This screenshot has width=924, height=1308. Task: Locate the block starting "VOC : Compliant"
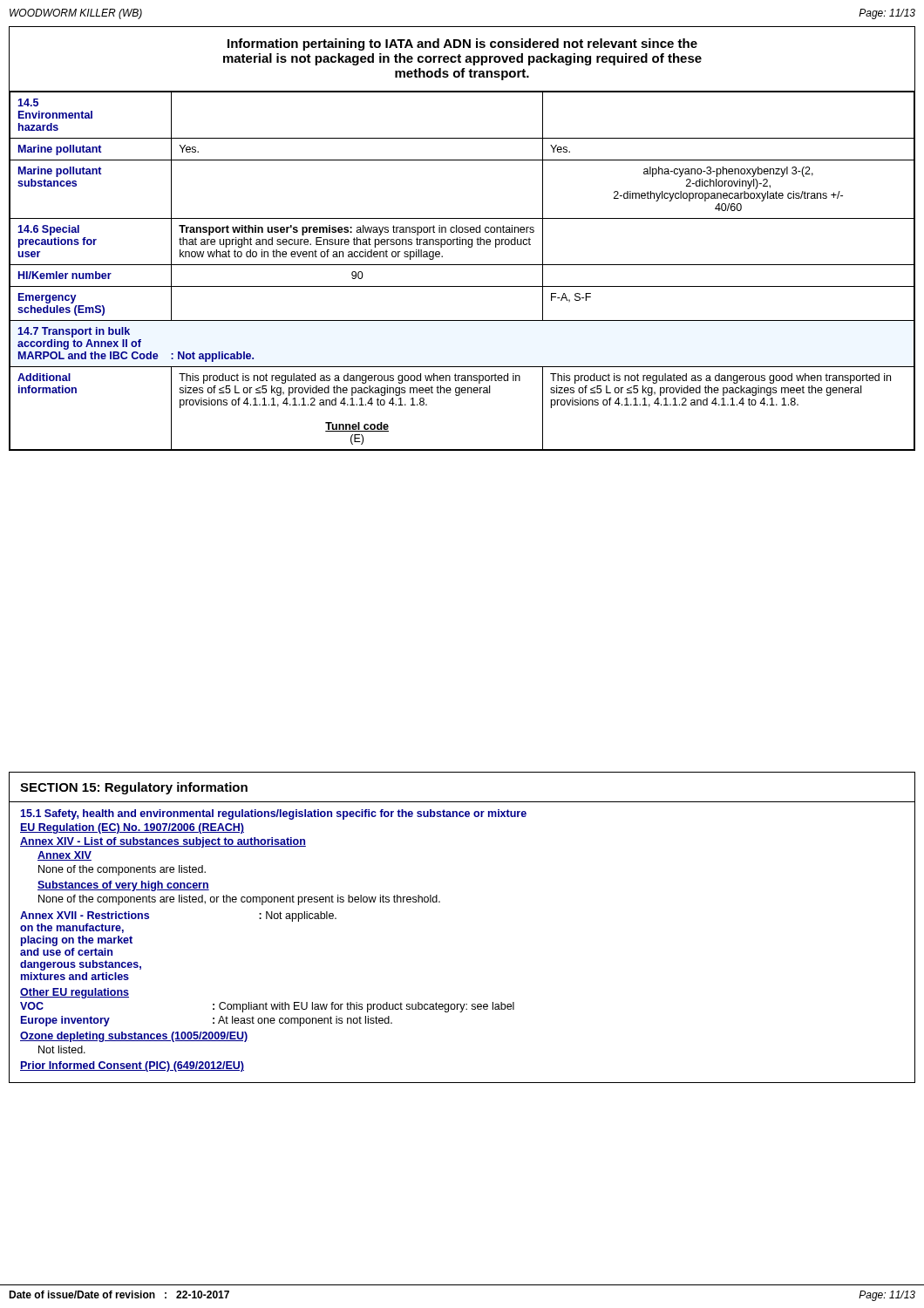point(462,1006)
